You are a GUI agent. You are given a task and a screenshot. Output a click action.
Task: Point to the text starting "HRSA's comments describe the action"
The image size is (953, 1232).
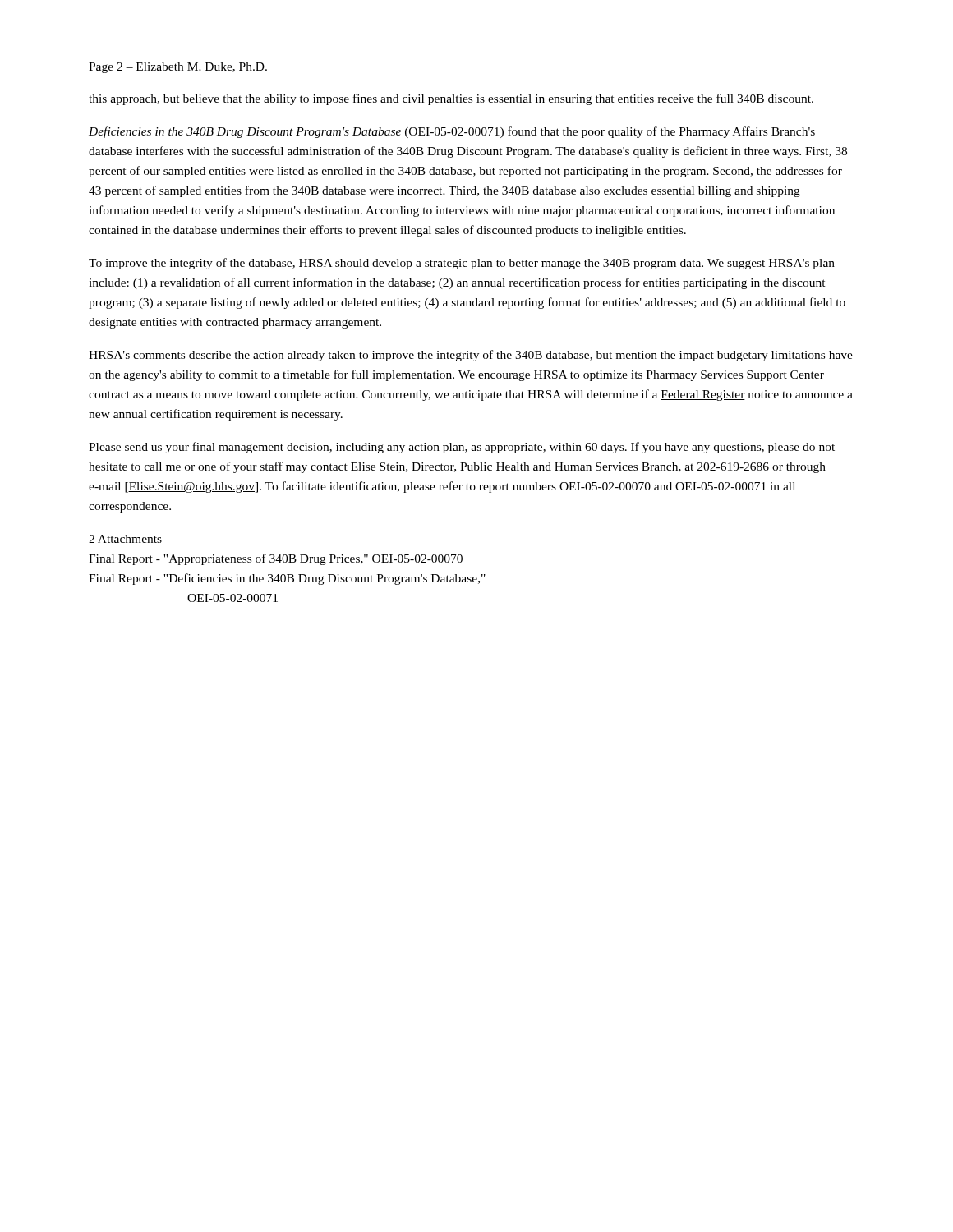tap(471, 384)
